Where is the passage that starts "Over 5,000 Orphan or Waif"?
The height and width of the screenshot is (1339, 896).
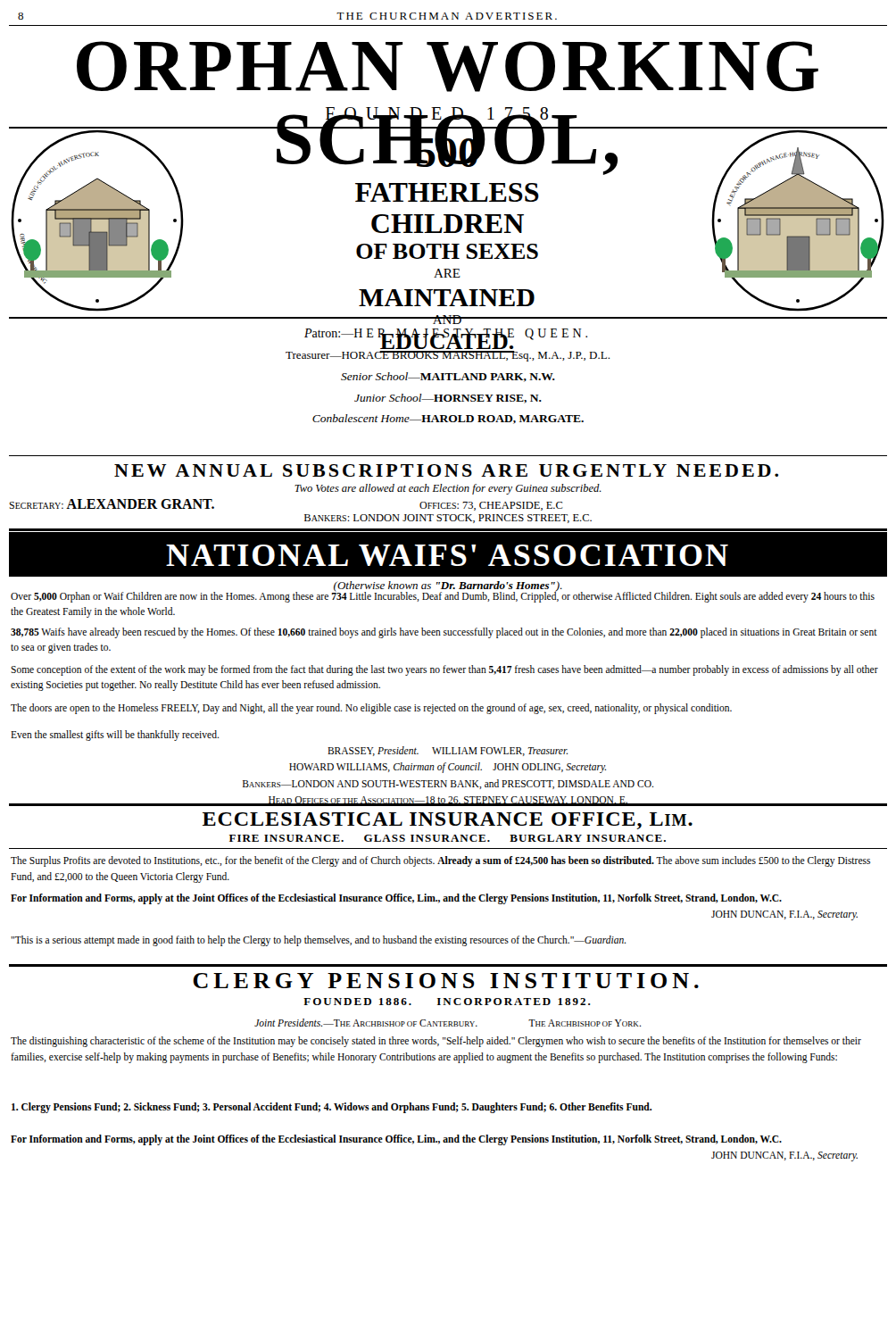443,604
